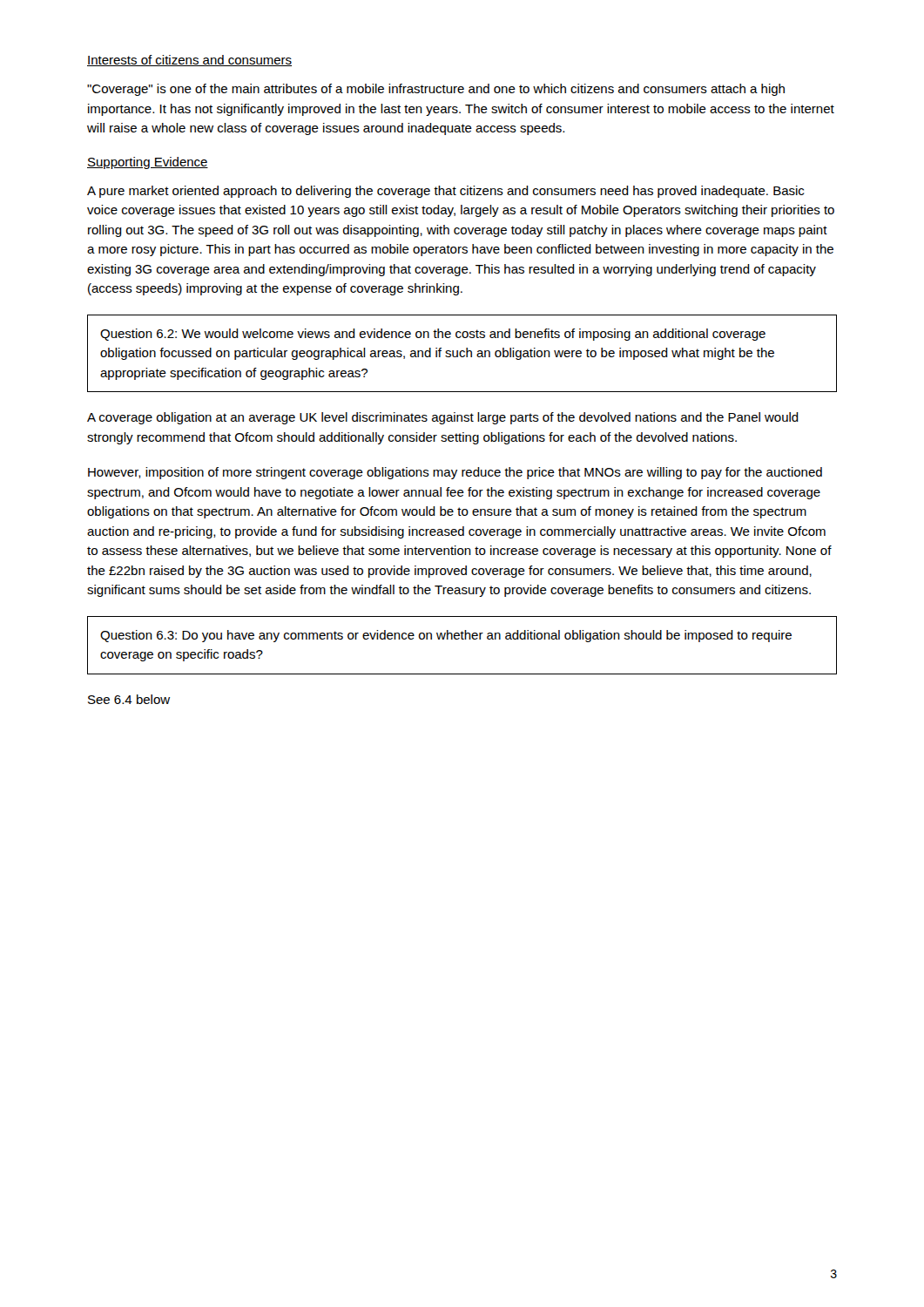Find the text block that reads "Question 6.3: Do"

(x=446, y=644)
